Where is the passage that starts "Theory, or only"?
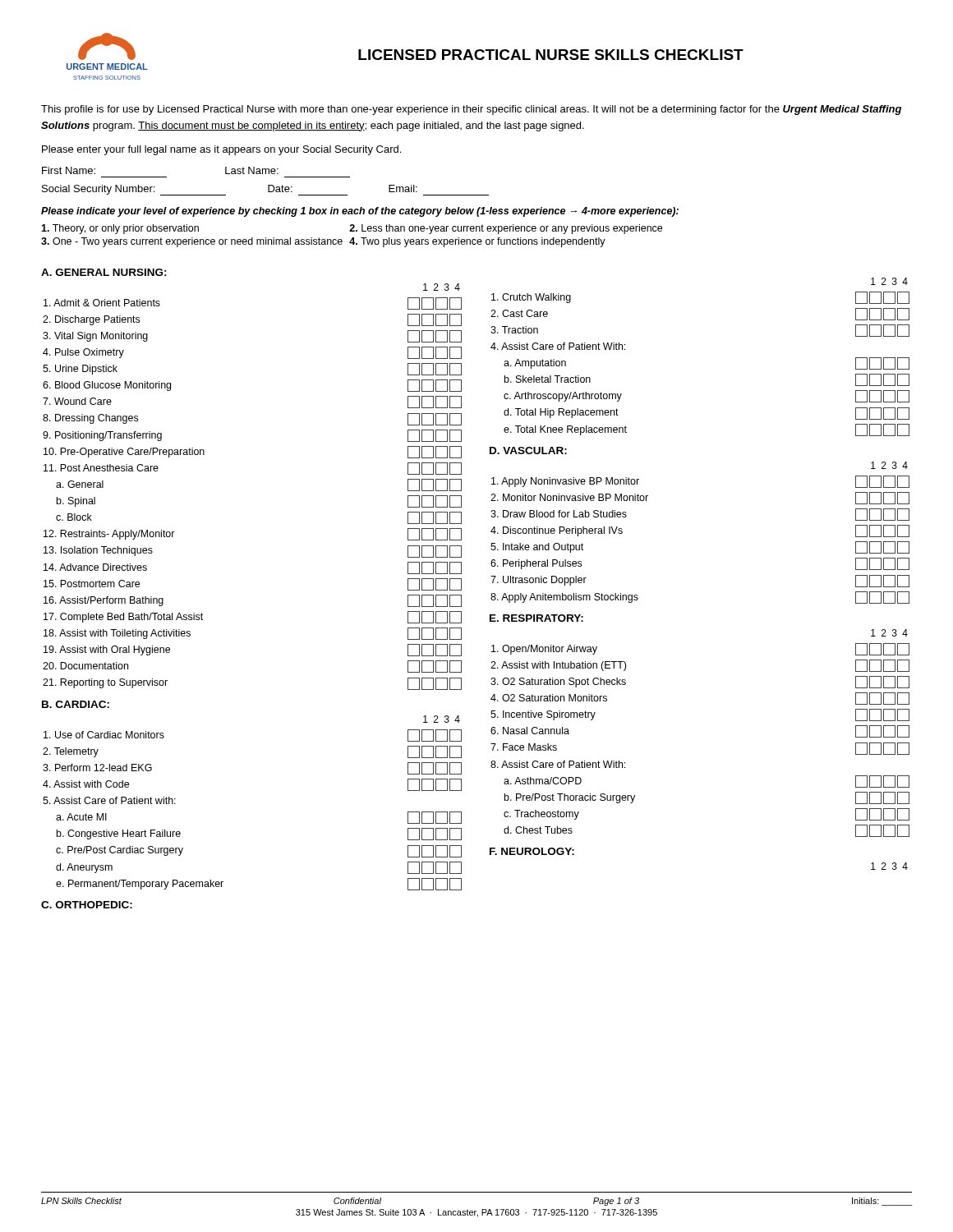 point(355,235)
